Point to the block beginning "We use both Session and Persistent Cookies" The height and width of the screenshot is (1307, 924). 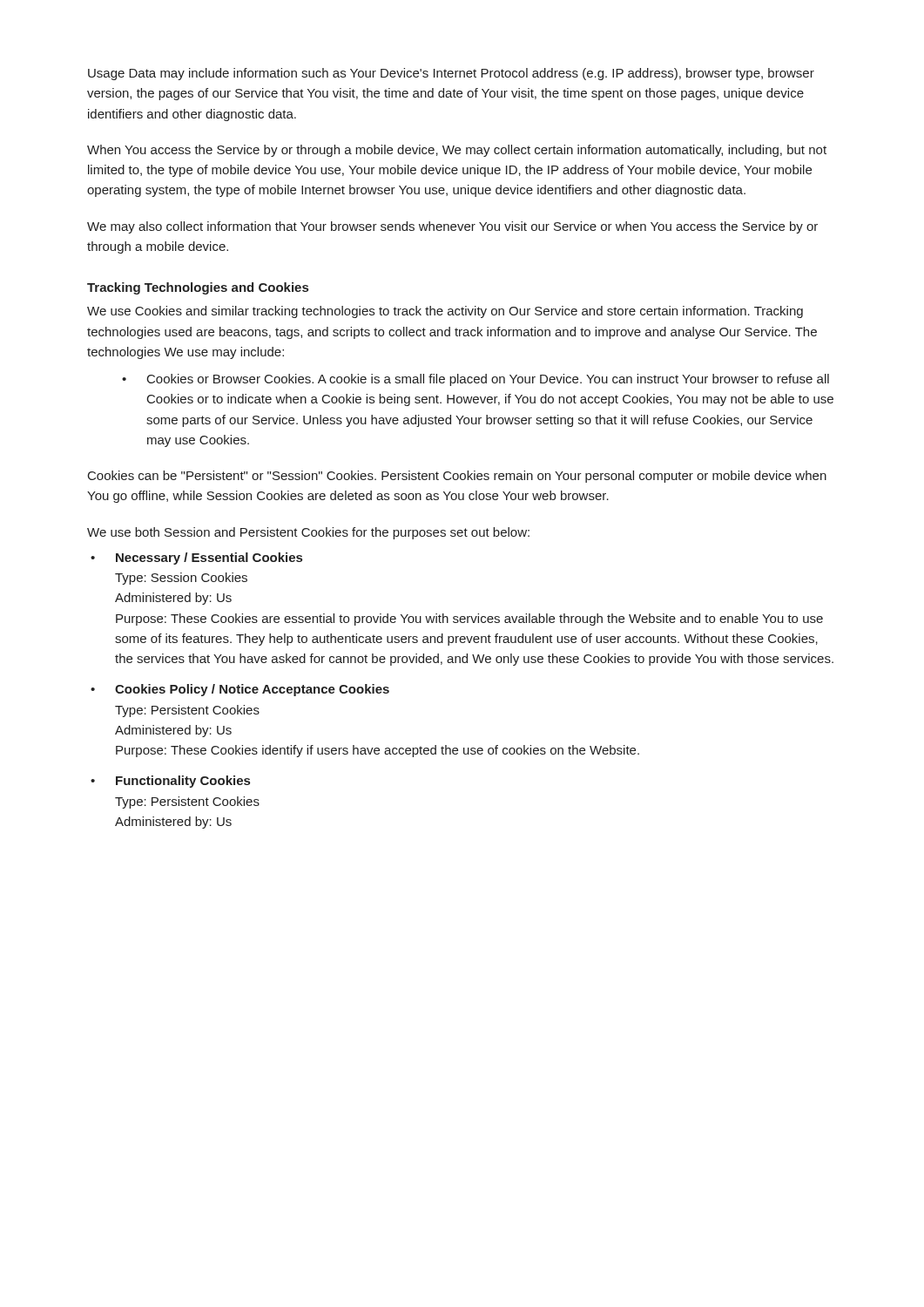(x=309, y=531)
